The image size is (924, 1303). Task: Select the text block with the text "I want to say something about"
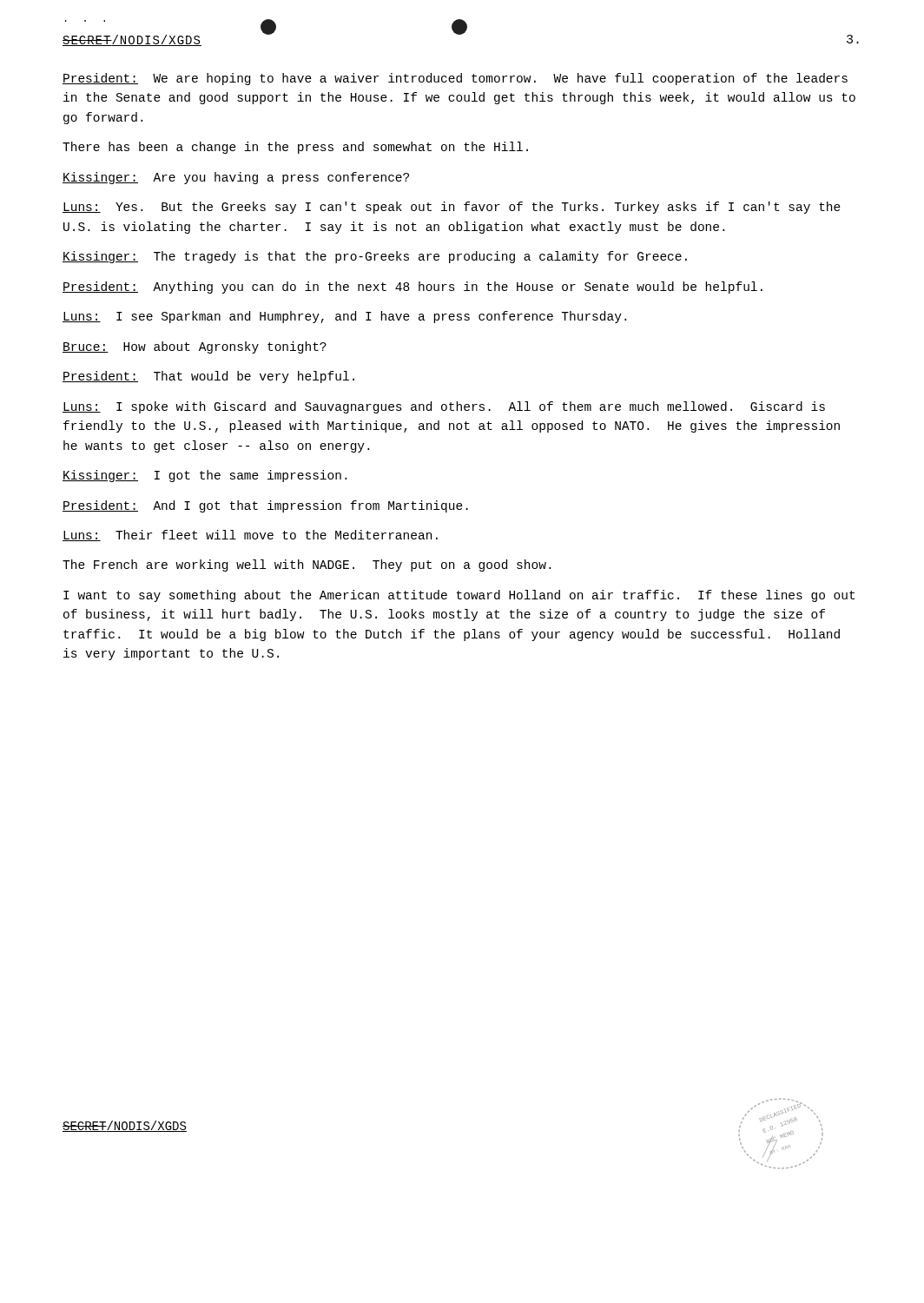459,625
